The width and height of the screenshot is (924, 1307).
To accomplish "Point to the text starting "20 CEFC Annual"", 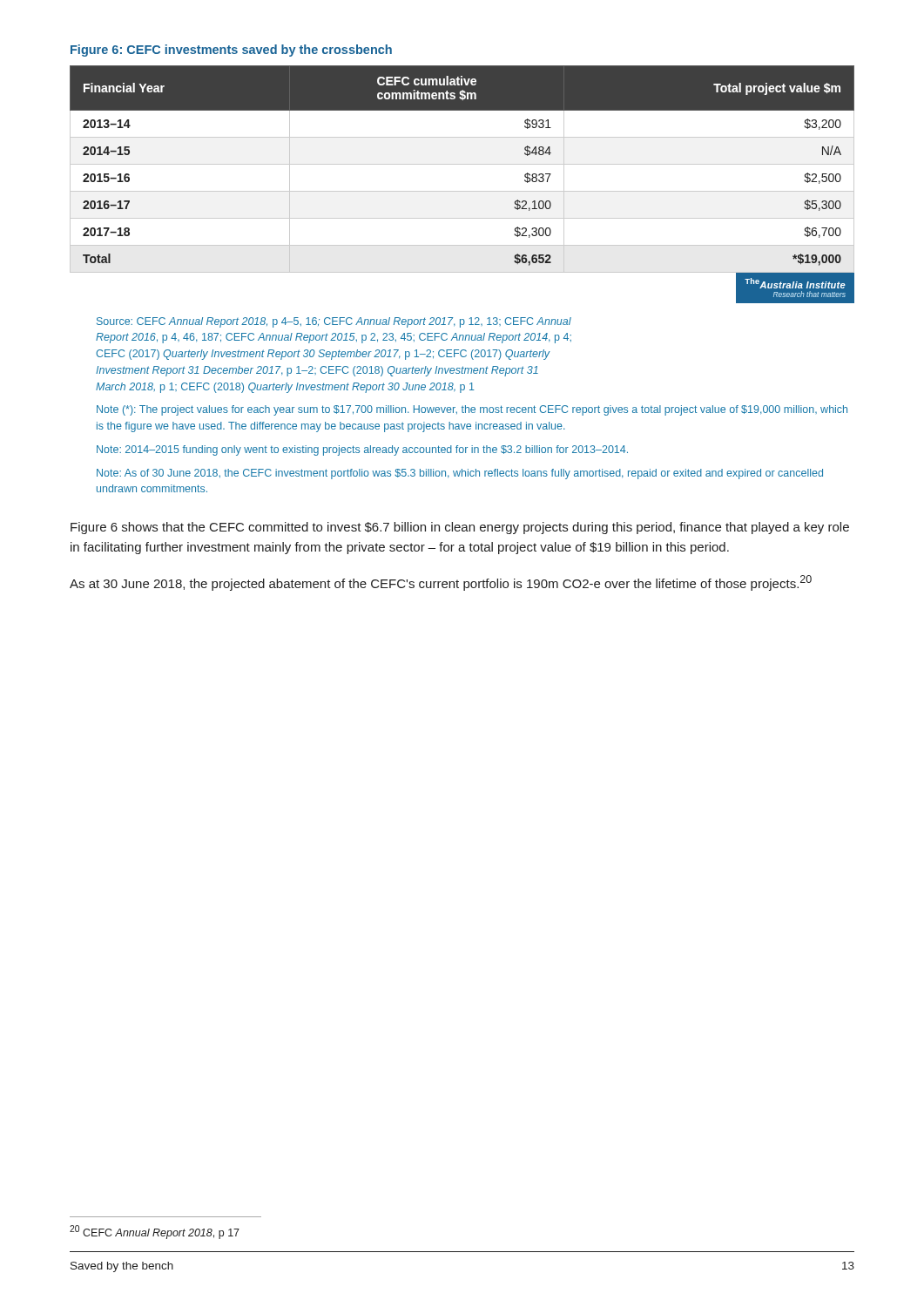I will pos(165,1228).
